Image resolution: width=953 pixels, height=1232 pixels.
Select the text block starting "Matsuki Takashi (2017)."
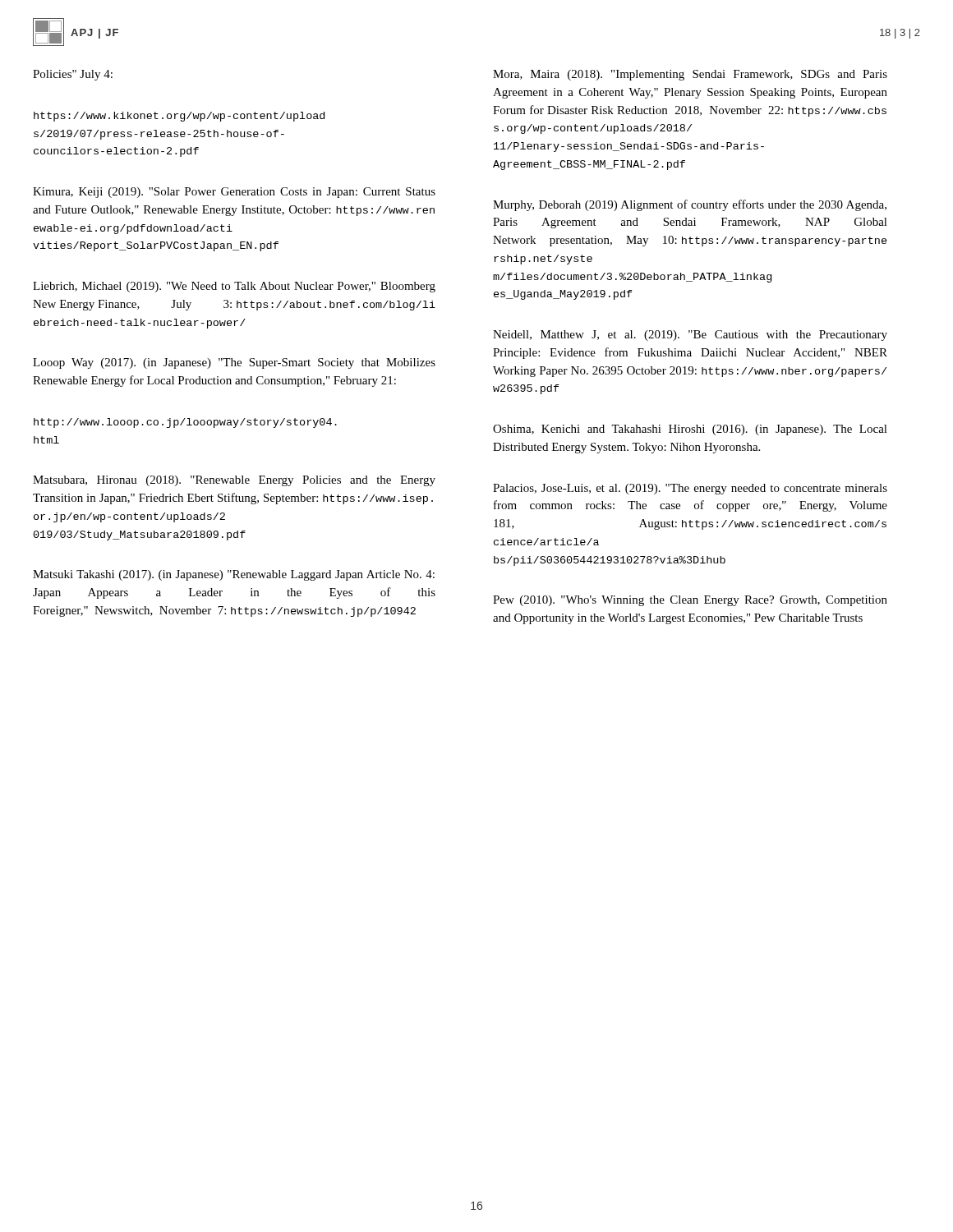[234, 575]
